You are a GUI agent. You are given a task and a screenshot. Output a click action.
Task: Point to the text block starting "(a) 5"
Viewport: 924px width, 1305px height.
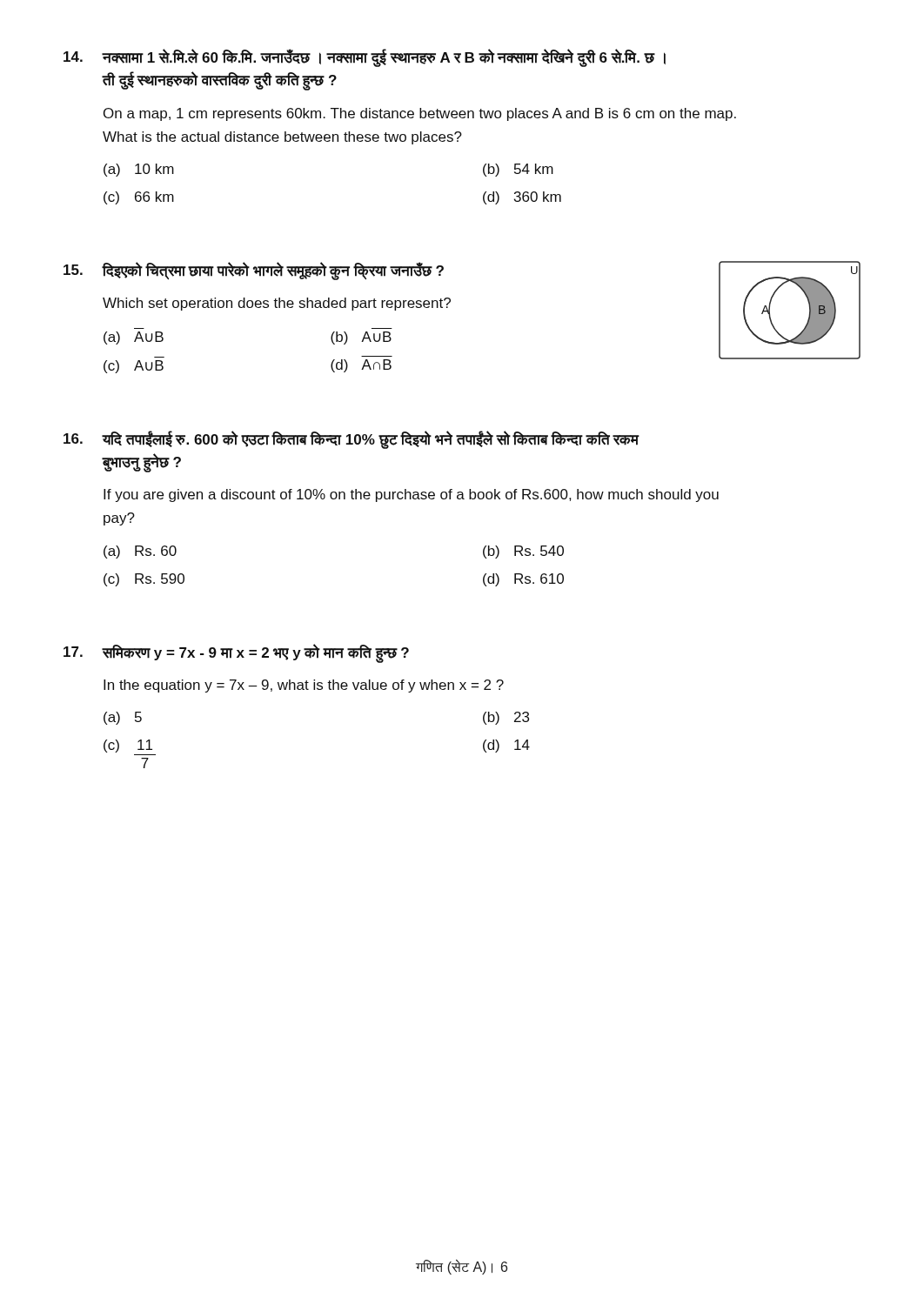(x=122, y=718)
